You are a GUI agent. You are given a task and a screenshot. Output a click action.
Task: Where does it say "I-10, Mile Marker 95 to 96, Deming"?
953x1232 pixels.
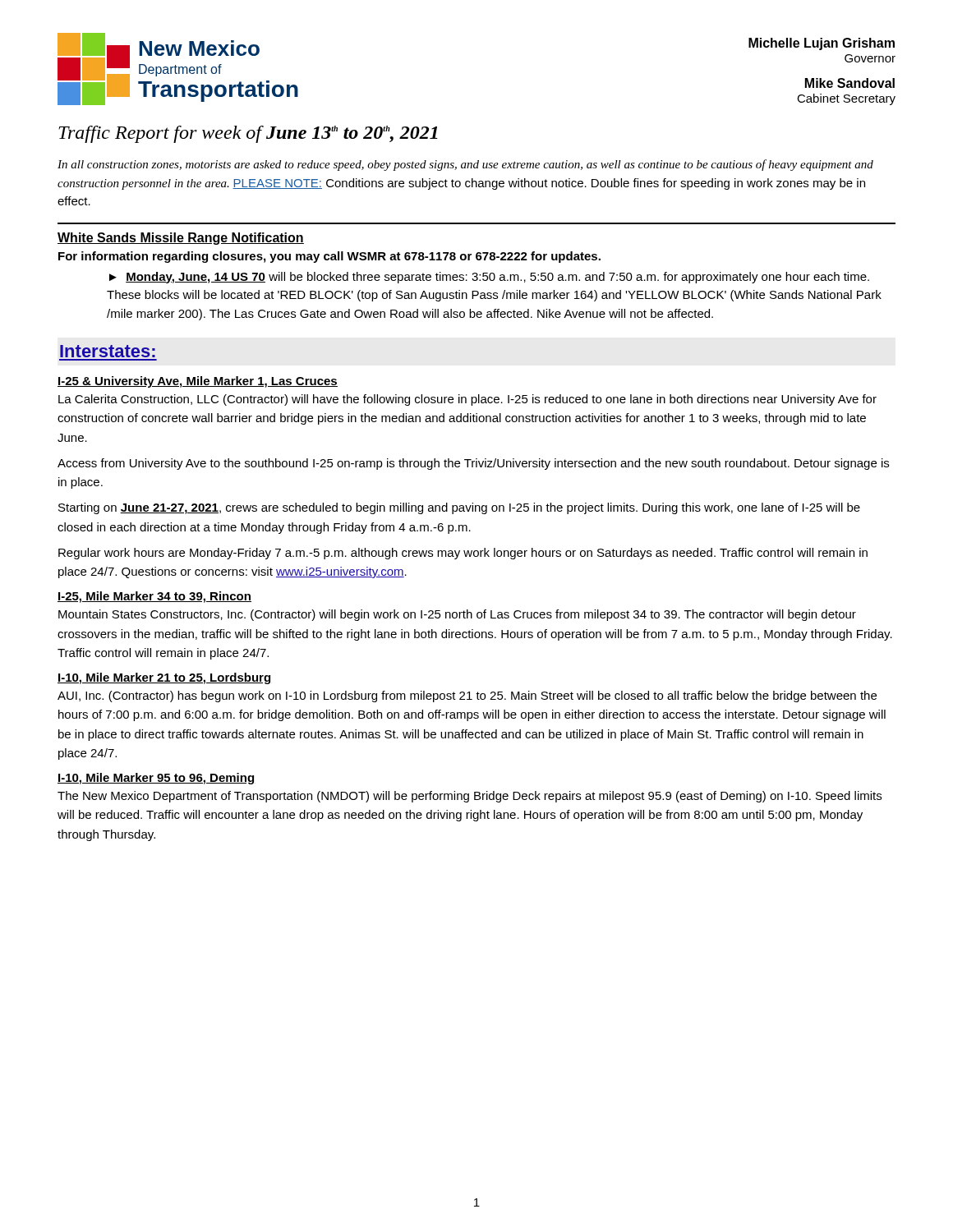pyautogui.click(x=156, y=777)
